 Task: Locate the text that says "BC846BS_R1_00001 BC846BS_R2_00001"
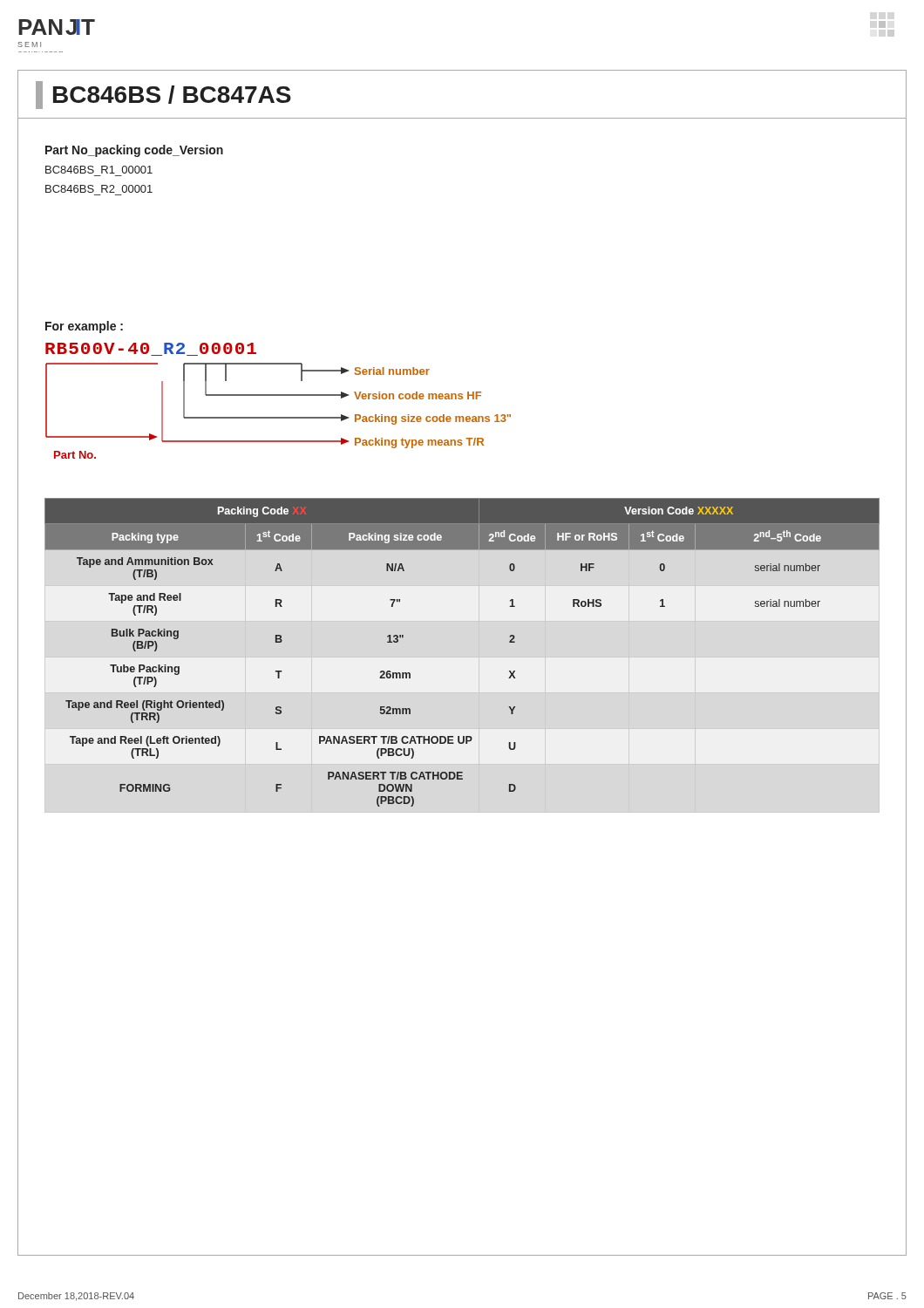(x=99, y=179)
